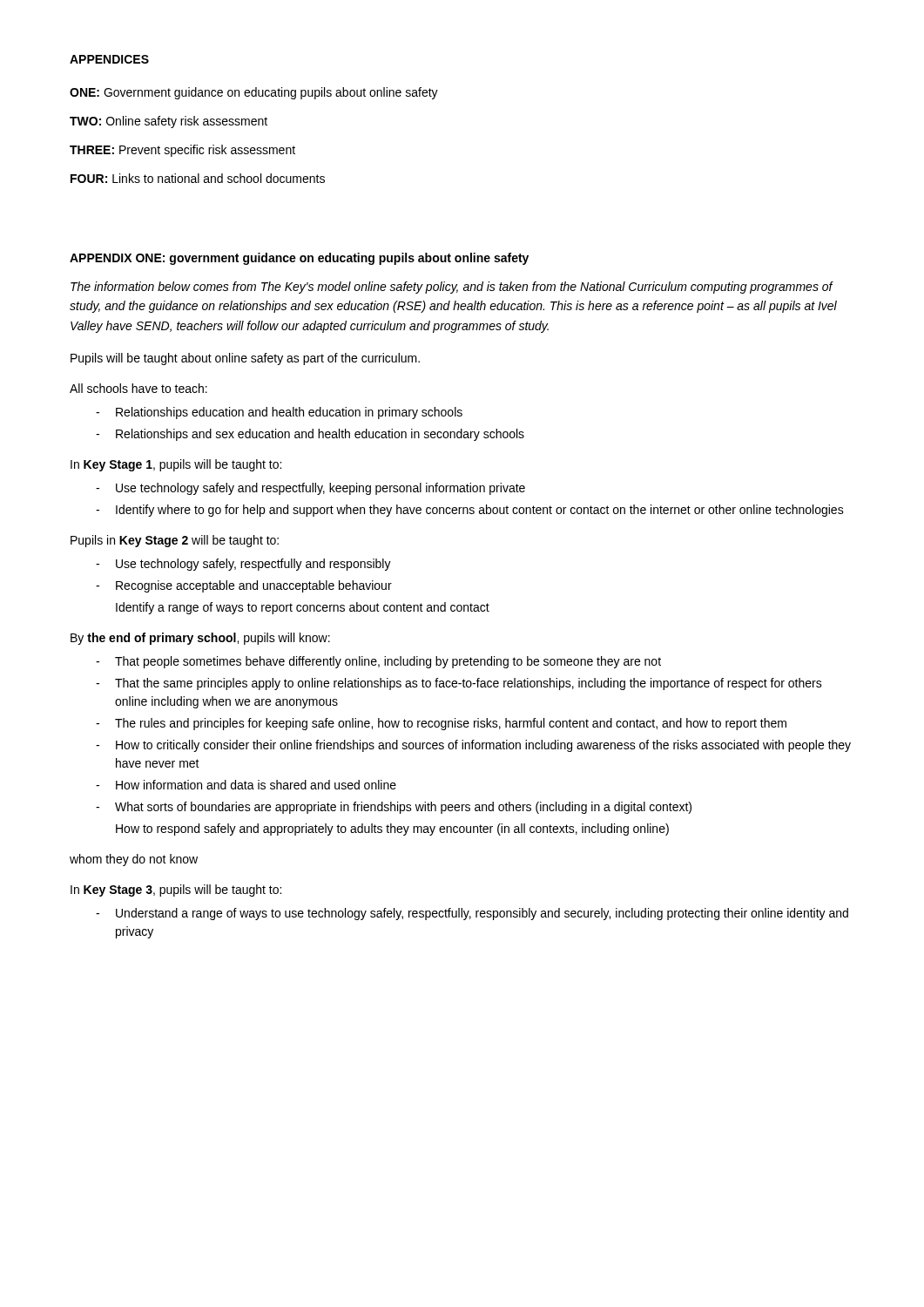Viewport: 924px width, 1307px height.
Task: Locate the list item that says "- That people sometimes"
Action: [378, 662]
